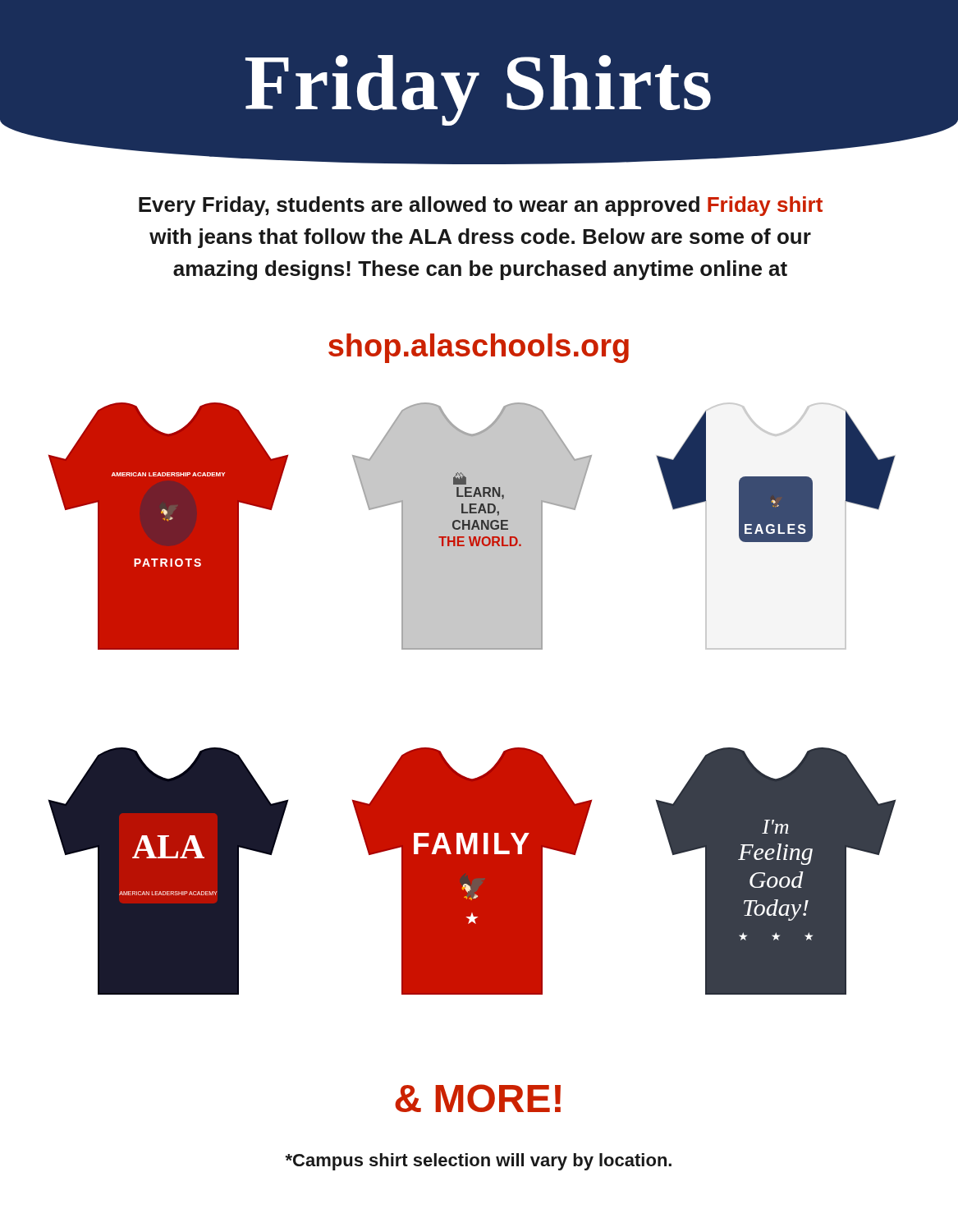958x1232 pixels.
Task: Click on the title that reads "Friday Shirts"
Action: tap(479, 82)
